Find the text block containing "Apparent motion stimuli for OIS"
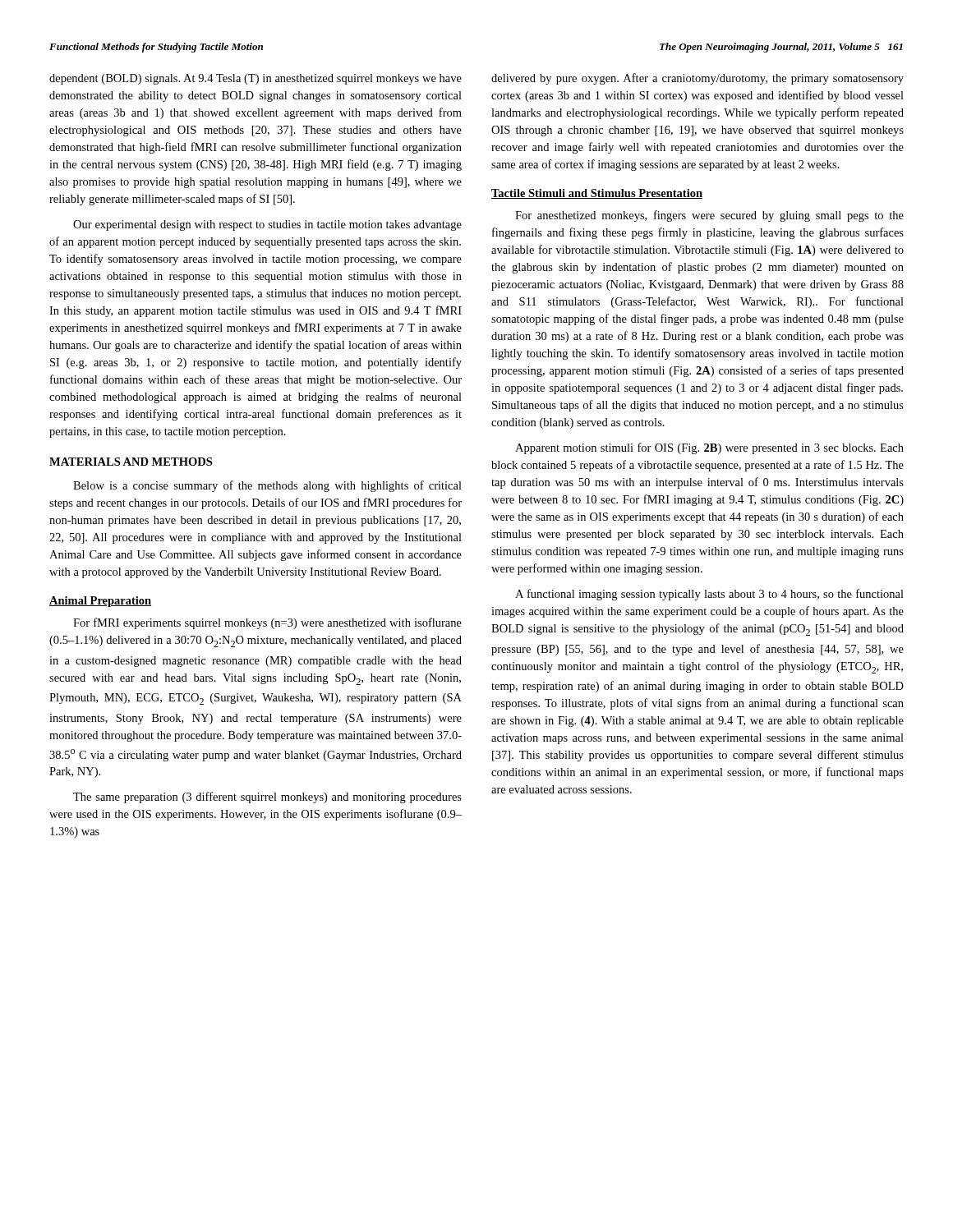 [698, 509]
